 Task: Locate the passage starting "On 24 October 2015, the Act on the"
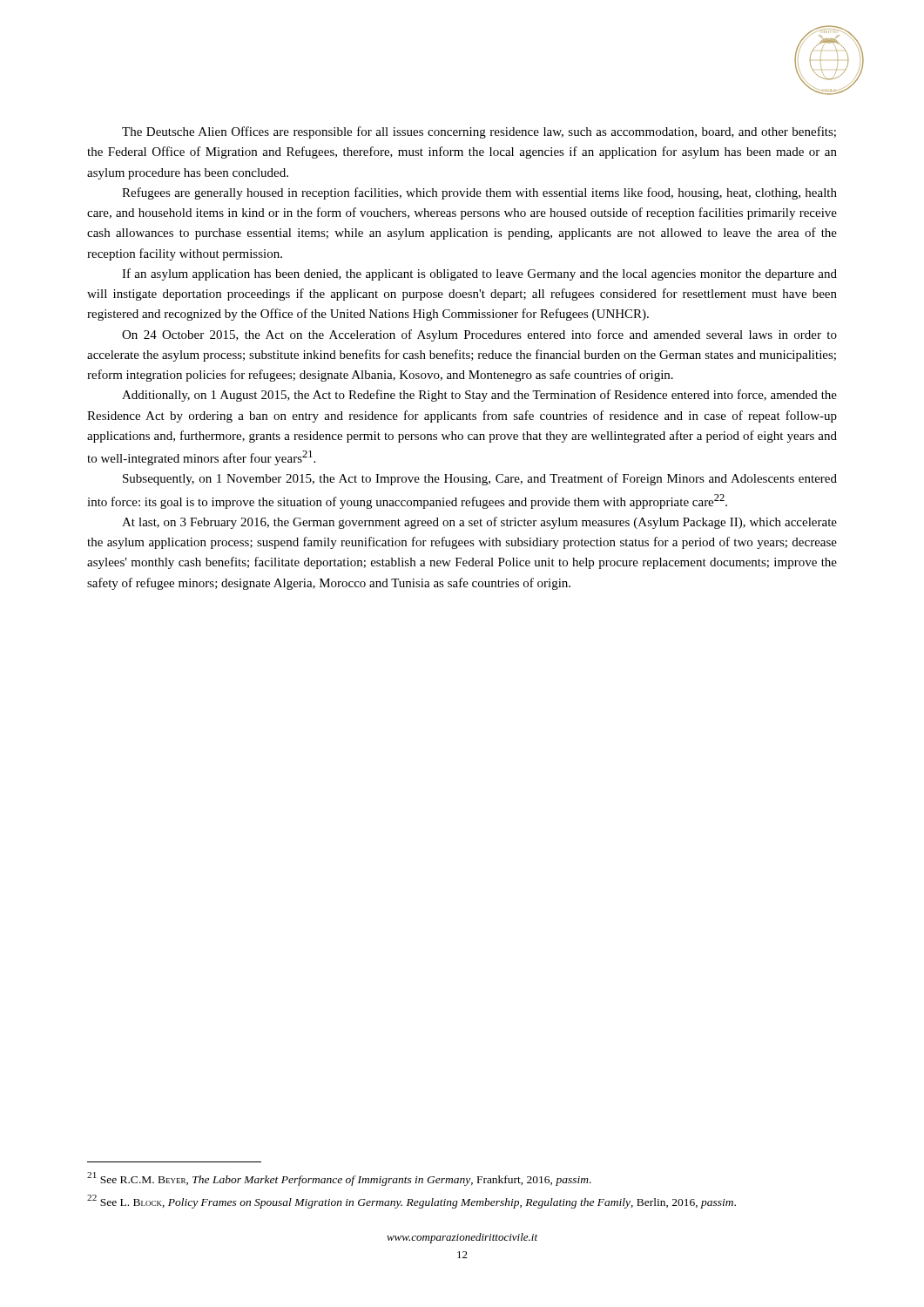(x=462, y=355)
